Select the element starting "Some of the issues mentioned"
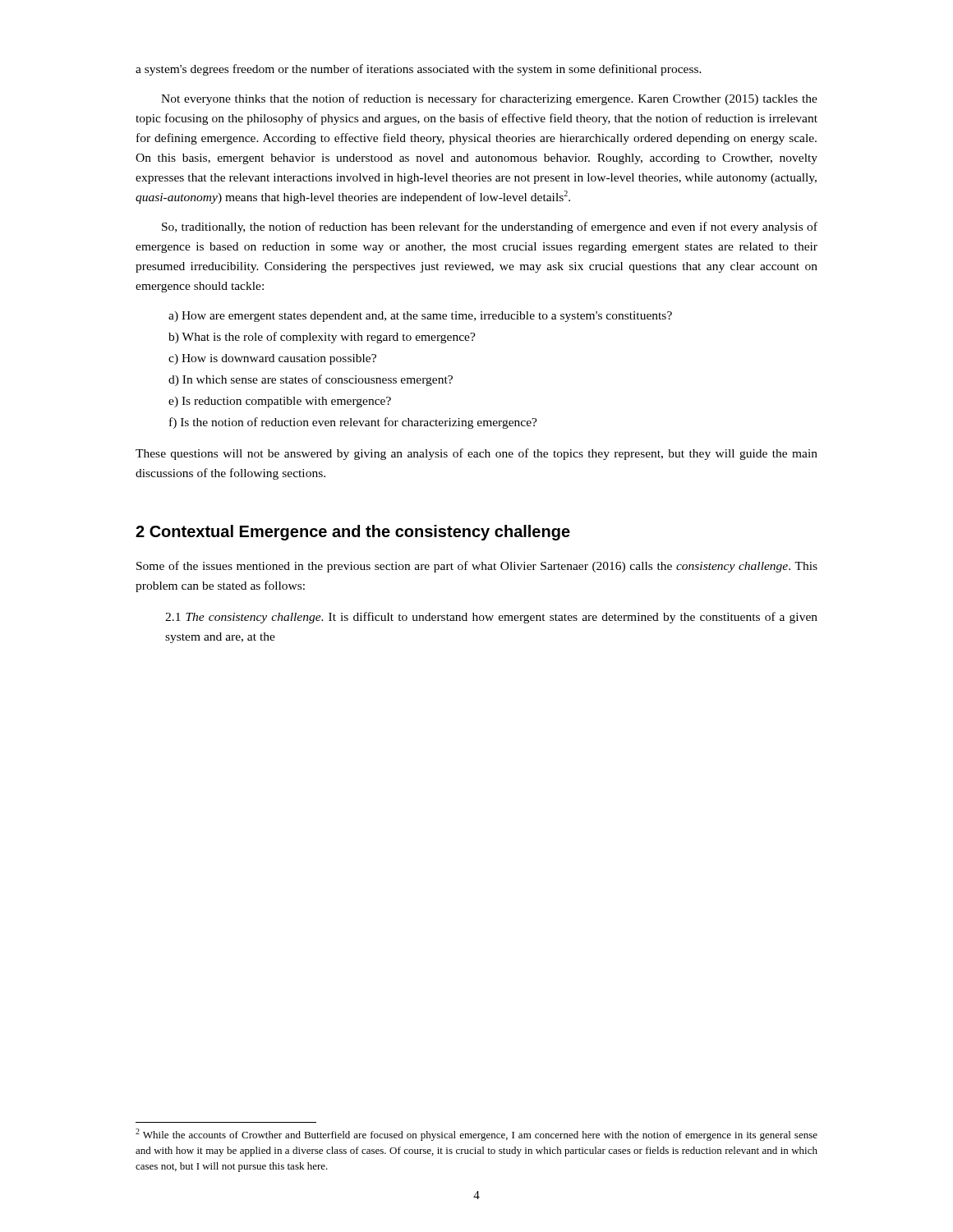Viewport: 953px width, 1232px height. (x=476, y=576)
